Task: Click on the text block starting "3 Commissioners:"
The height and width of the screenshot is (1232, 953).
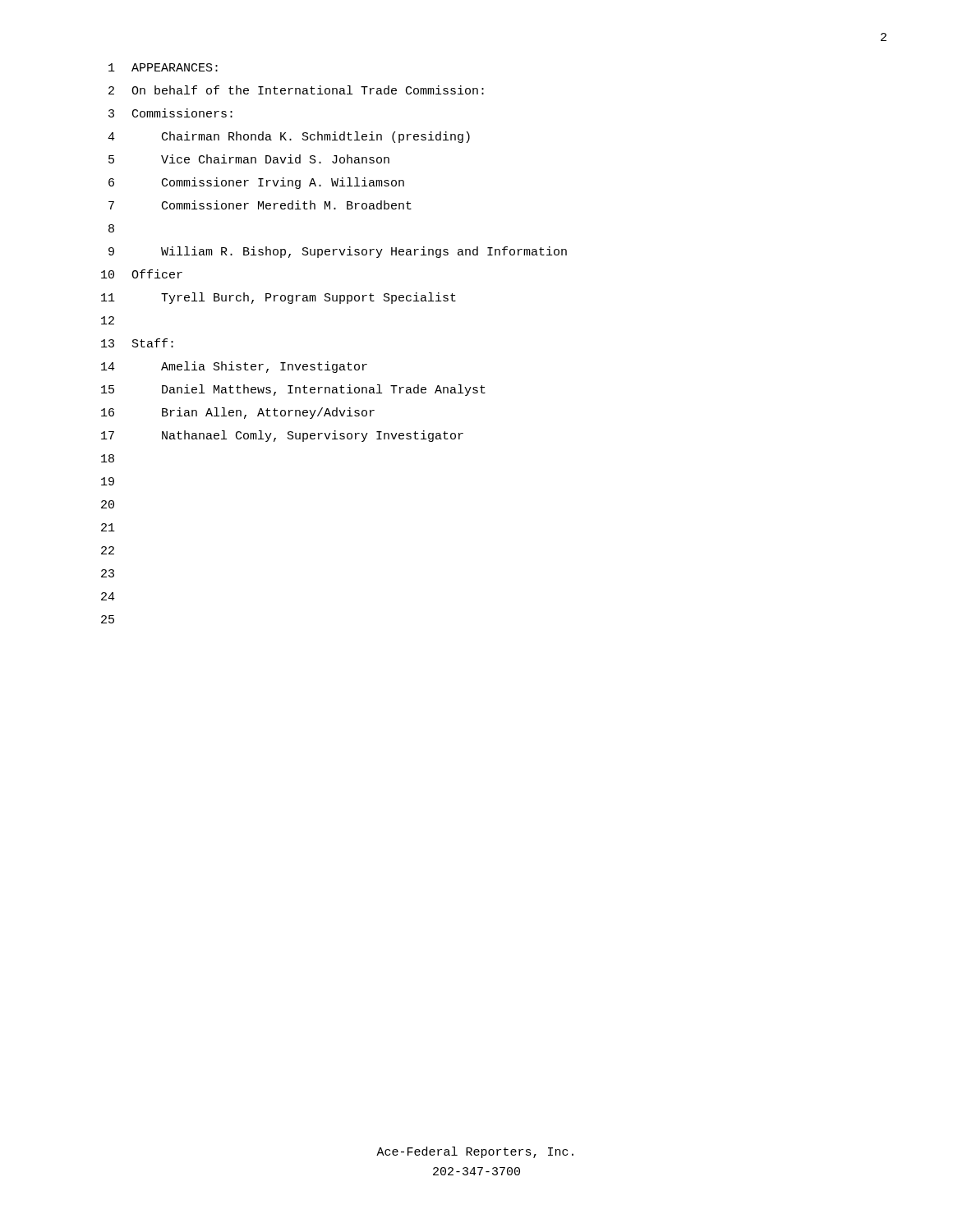Action: click(x=150, y=115)
